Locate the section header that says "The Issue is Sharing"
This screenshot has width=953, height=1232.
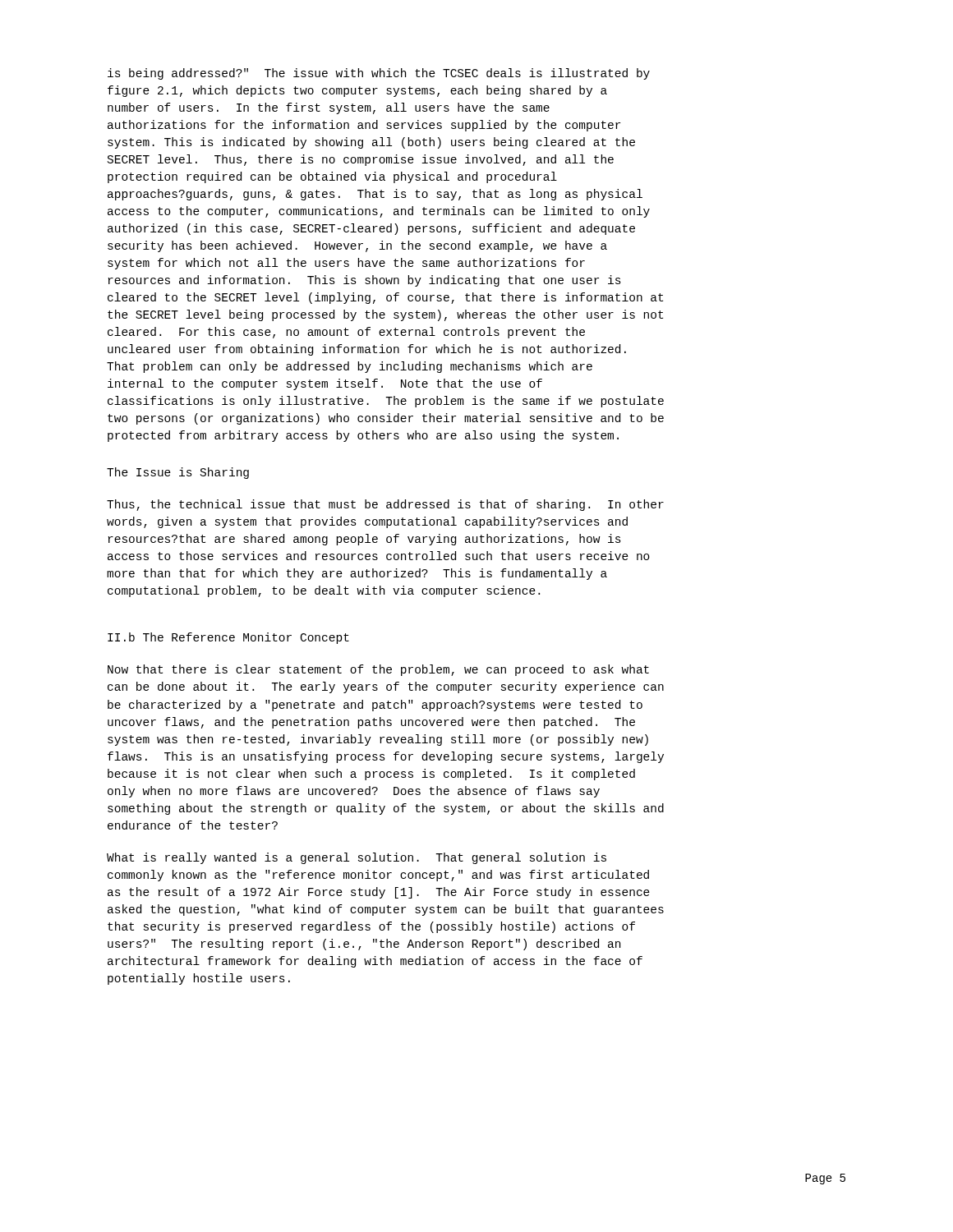pos(178,473)
